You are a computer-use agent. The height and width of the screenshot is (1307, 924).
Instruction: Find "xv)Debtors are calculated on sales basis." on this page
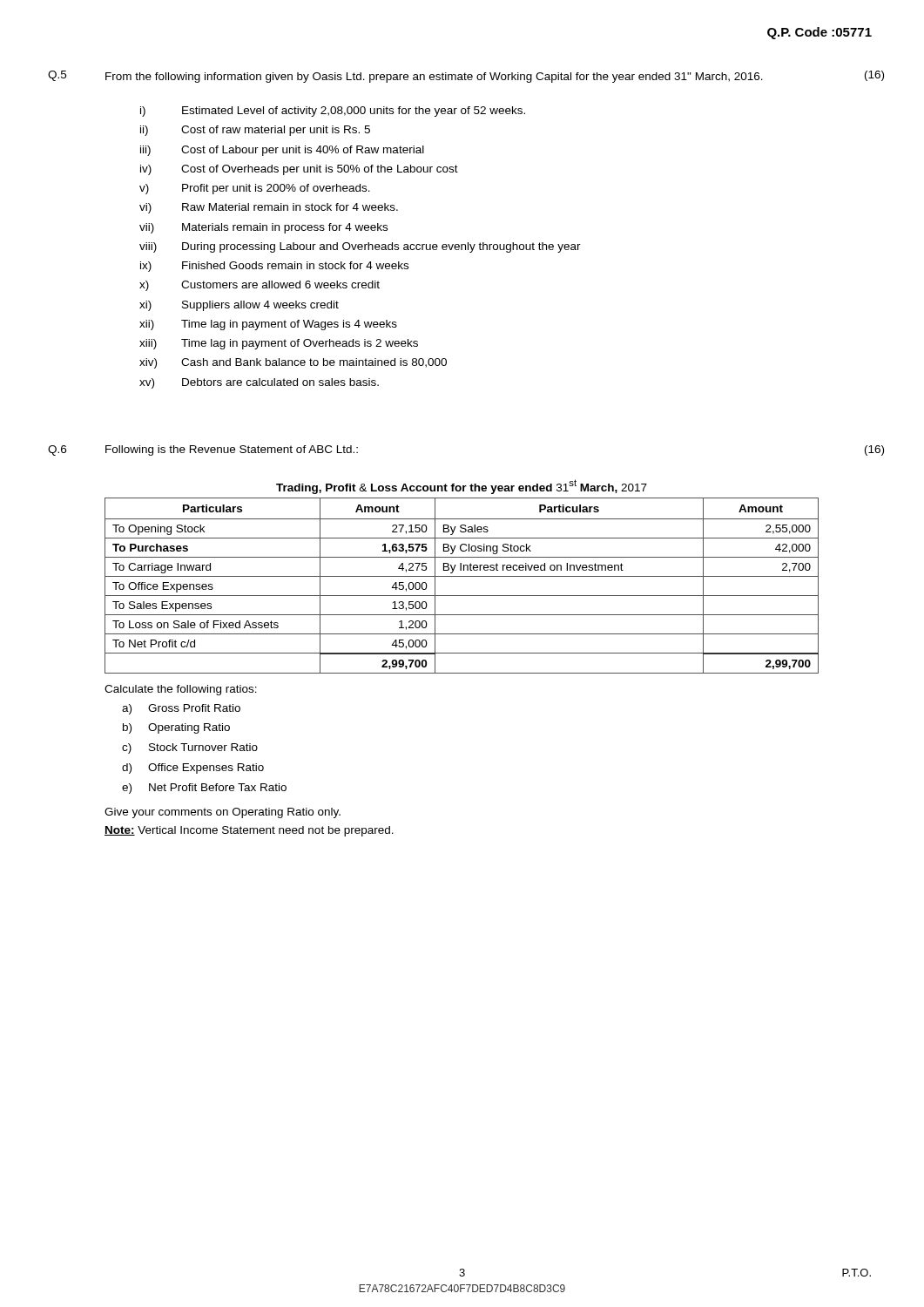pyautogui.click(x=260, y=382)
